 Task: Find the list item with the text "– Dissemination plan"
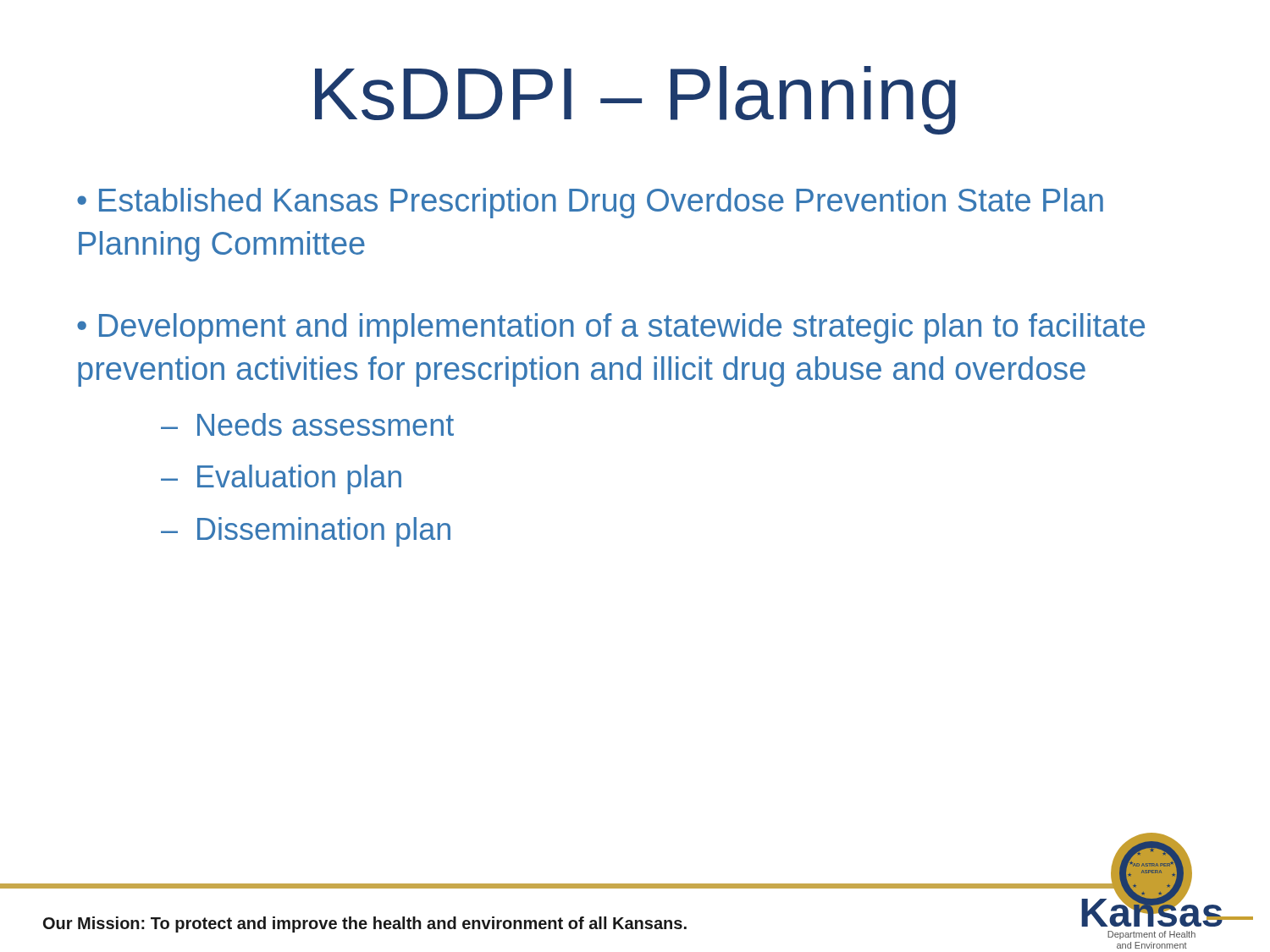(x=306, y=532)
